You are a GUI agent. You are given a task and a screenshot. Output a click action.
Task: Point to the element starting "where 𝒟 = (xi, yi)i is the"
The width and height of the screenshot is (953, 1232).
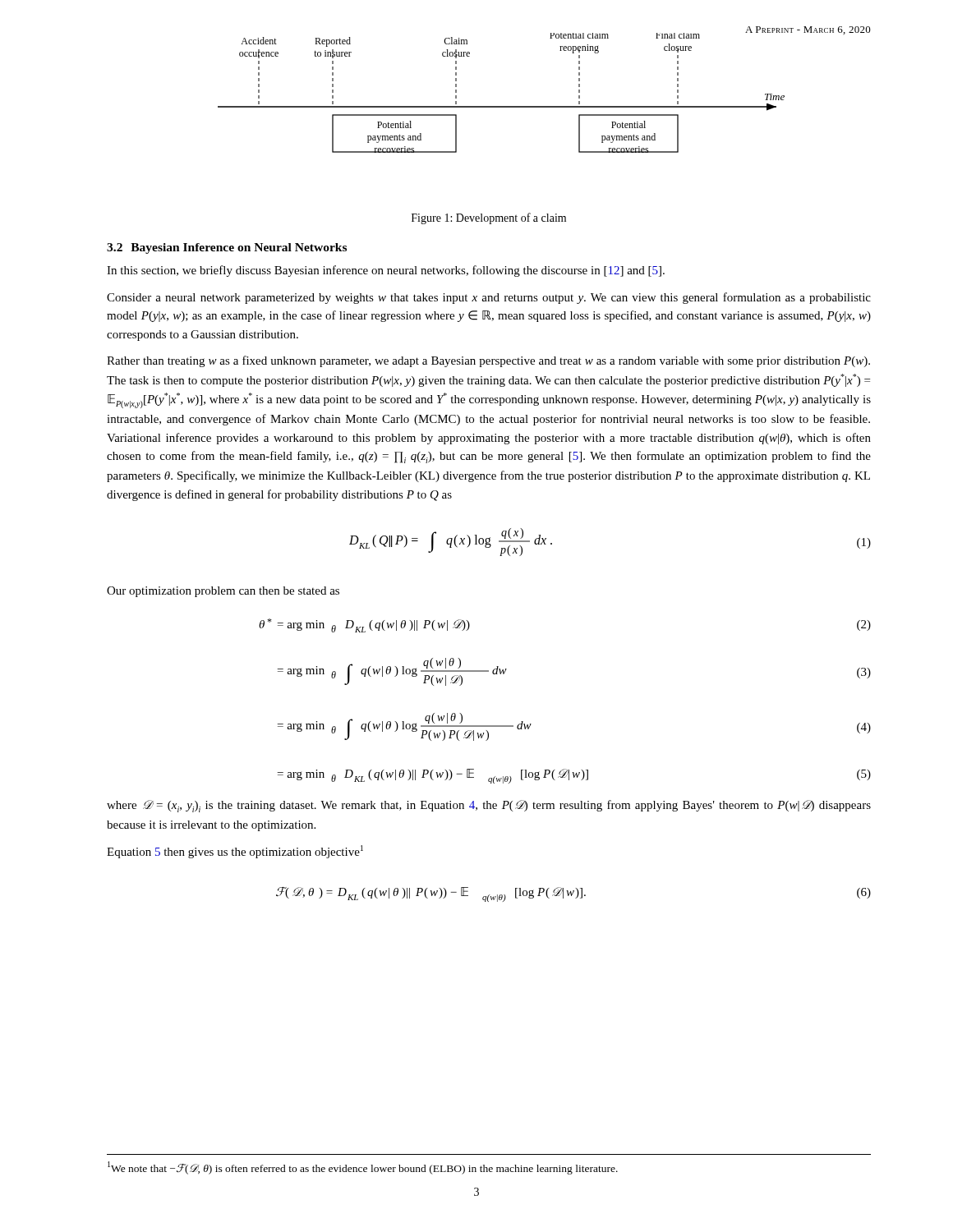[x=489, y=815]
